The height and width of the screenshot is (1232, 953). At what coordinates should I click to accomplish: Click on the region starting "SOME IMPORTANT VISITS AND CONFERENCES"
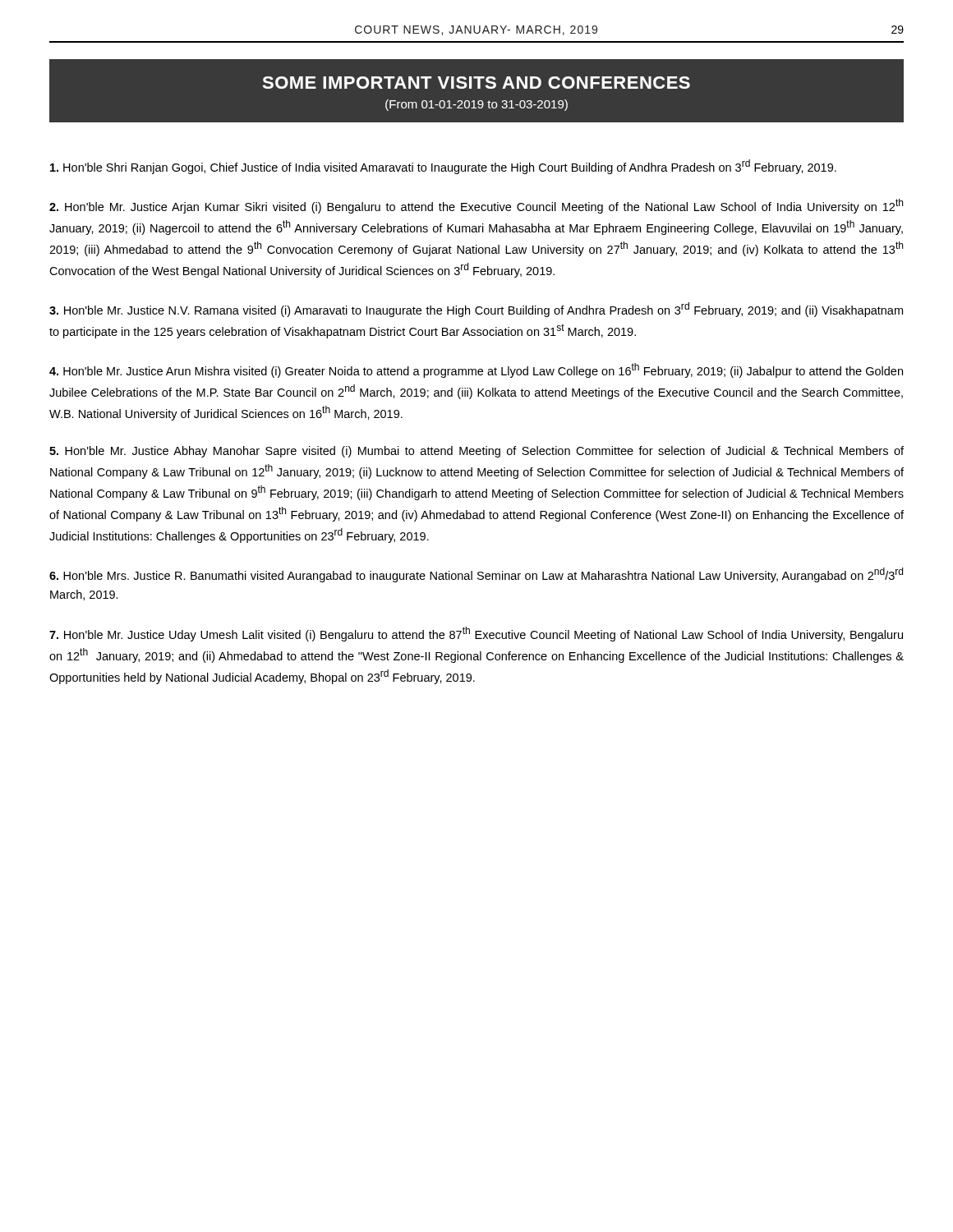pyautogui.click(x=476, y=92)
